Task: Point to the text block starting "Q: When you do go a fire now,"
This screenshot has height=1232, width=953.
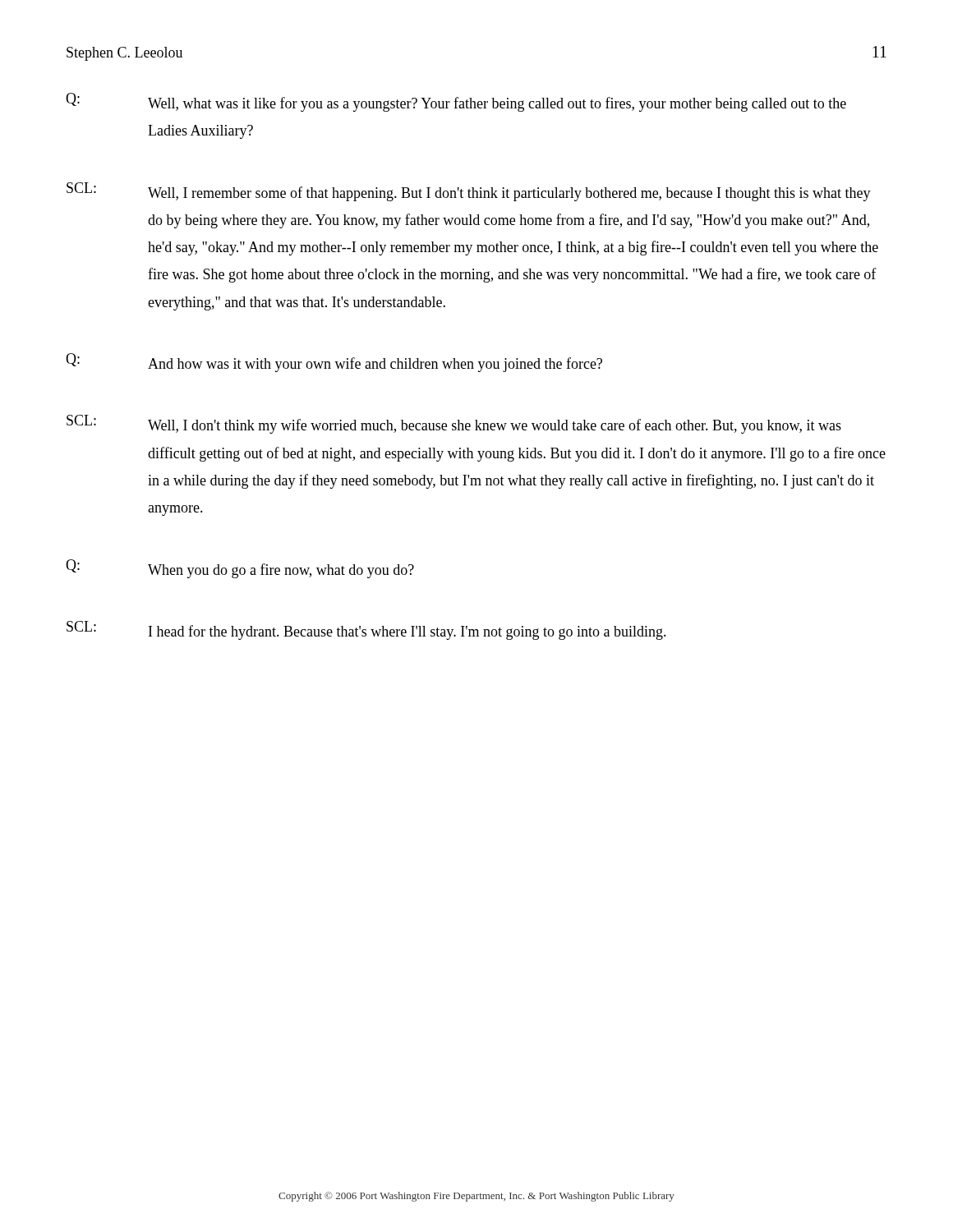Action: point(240,569)
